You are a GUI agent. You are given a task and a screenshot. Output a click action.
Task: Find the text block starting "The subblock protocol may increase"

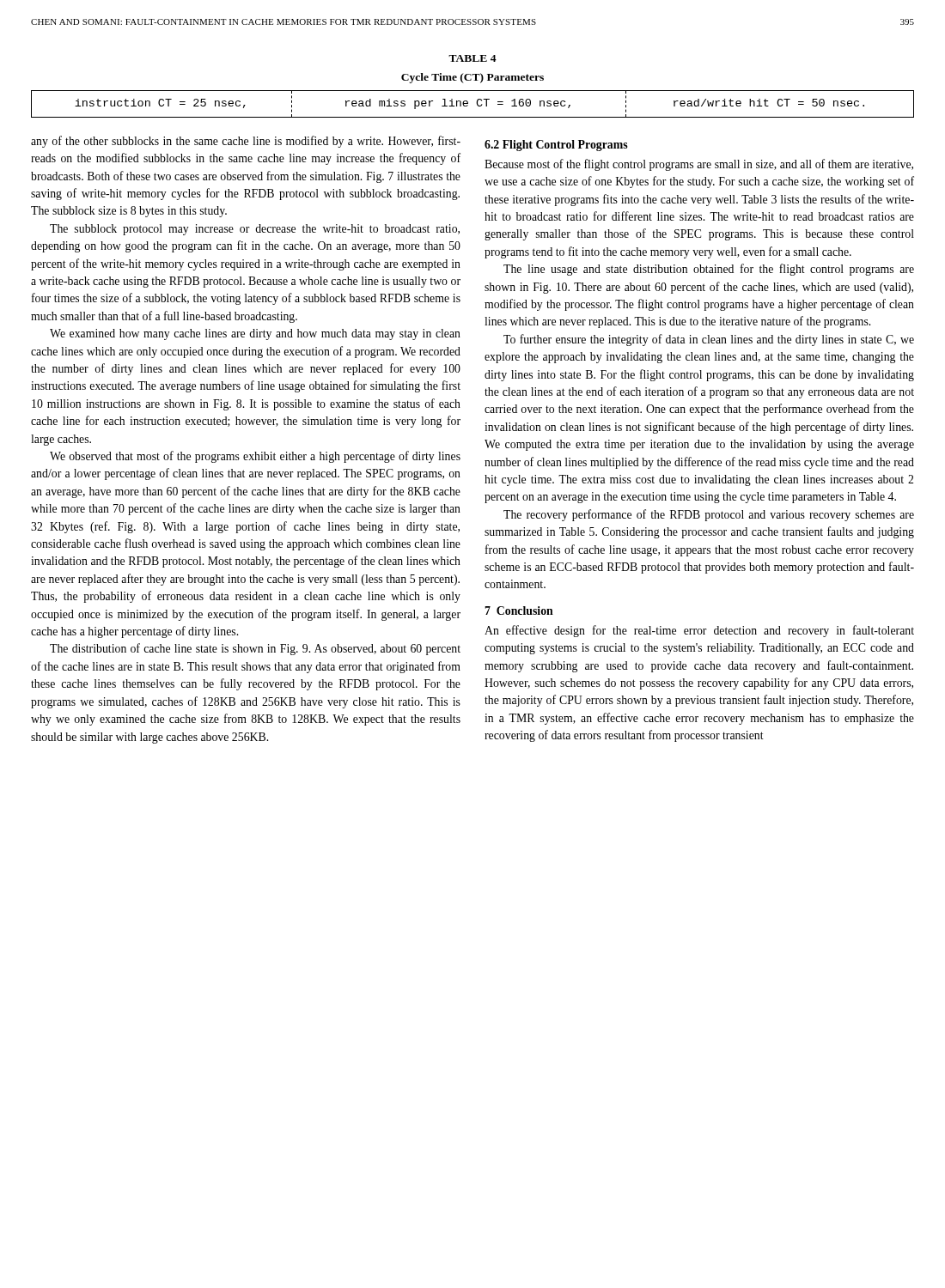246,273
